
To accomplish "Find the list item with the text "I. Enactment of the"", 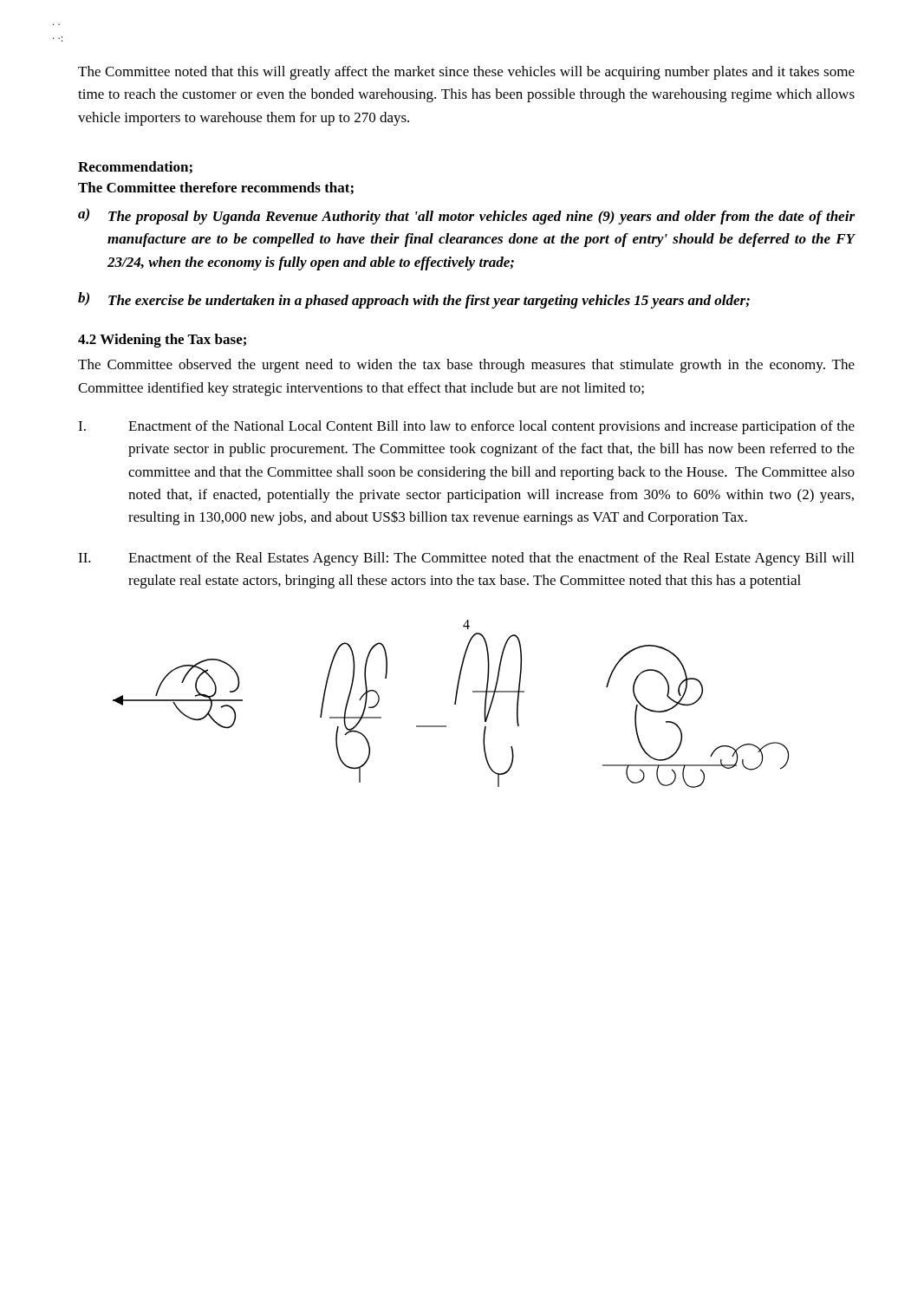I will tap(466, 472).
